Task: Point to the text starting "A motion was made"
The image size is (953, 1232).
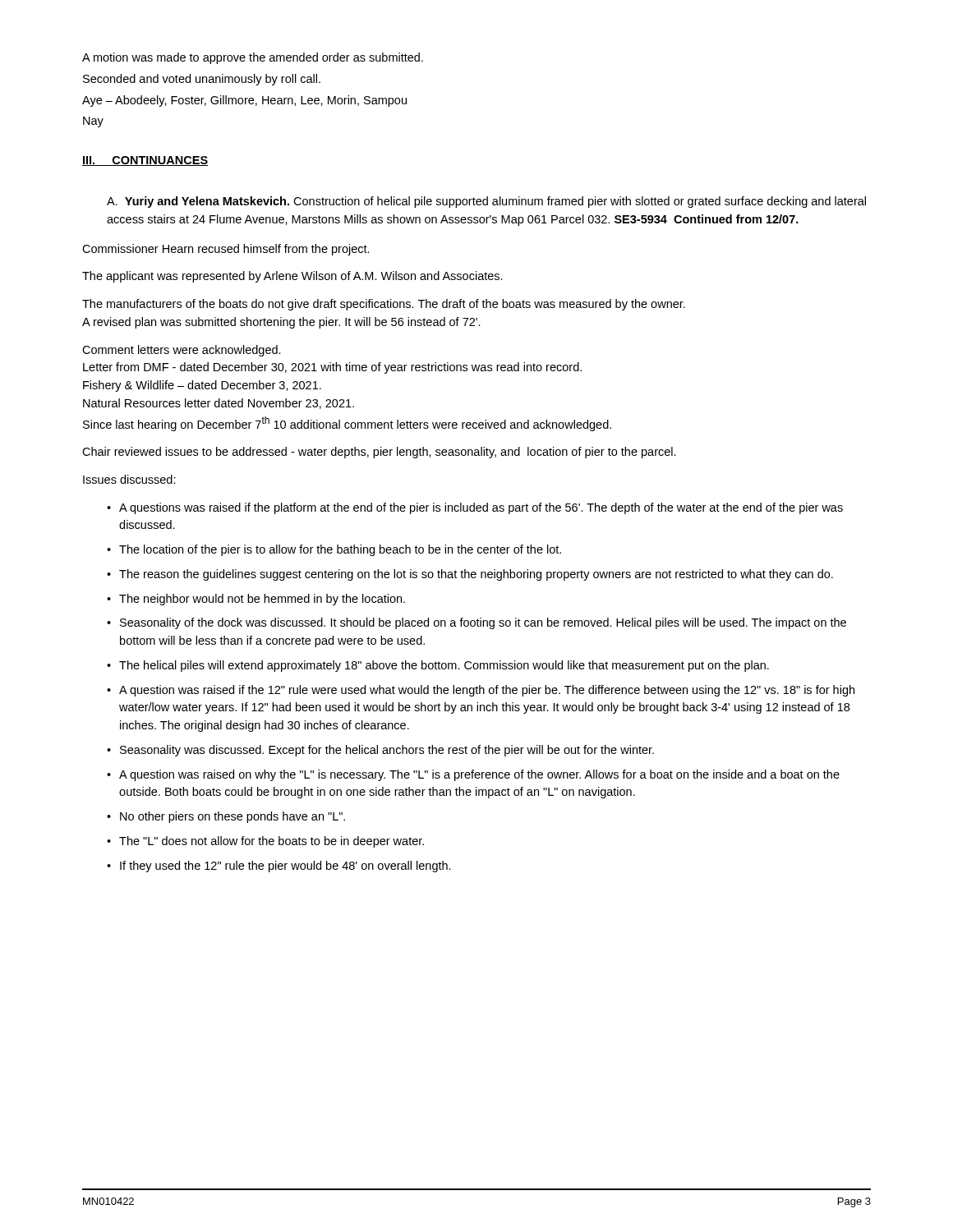Action: (253, 58)
